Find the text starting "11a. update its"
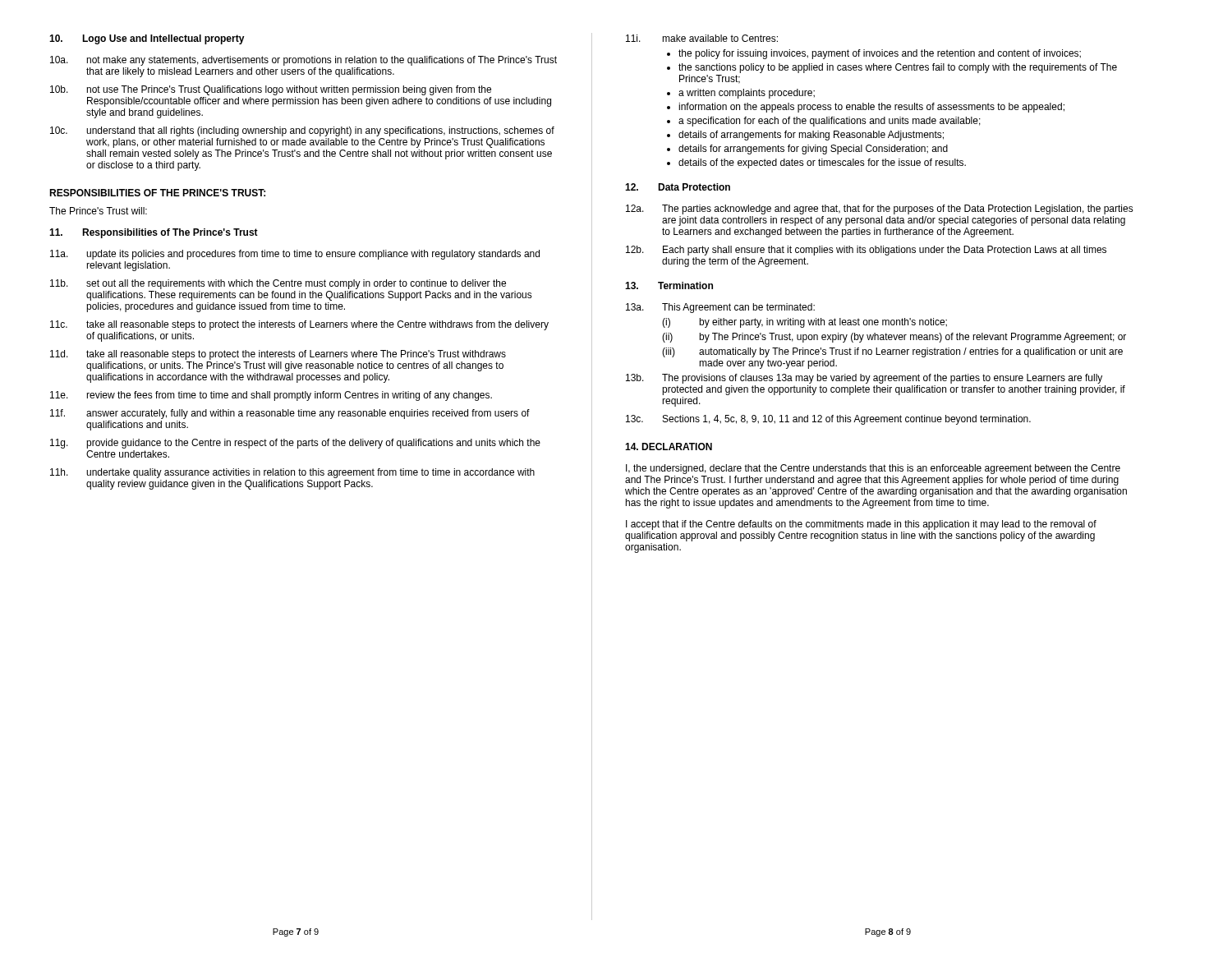Screen dimensions: 953x1232 304,260
